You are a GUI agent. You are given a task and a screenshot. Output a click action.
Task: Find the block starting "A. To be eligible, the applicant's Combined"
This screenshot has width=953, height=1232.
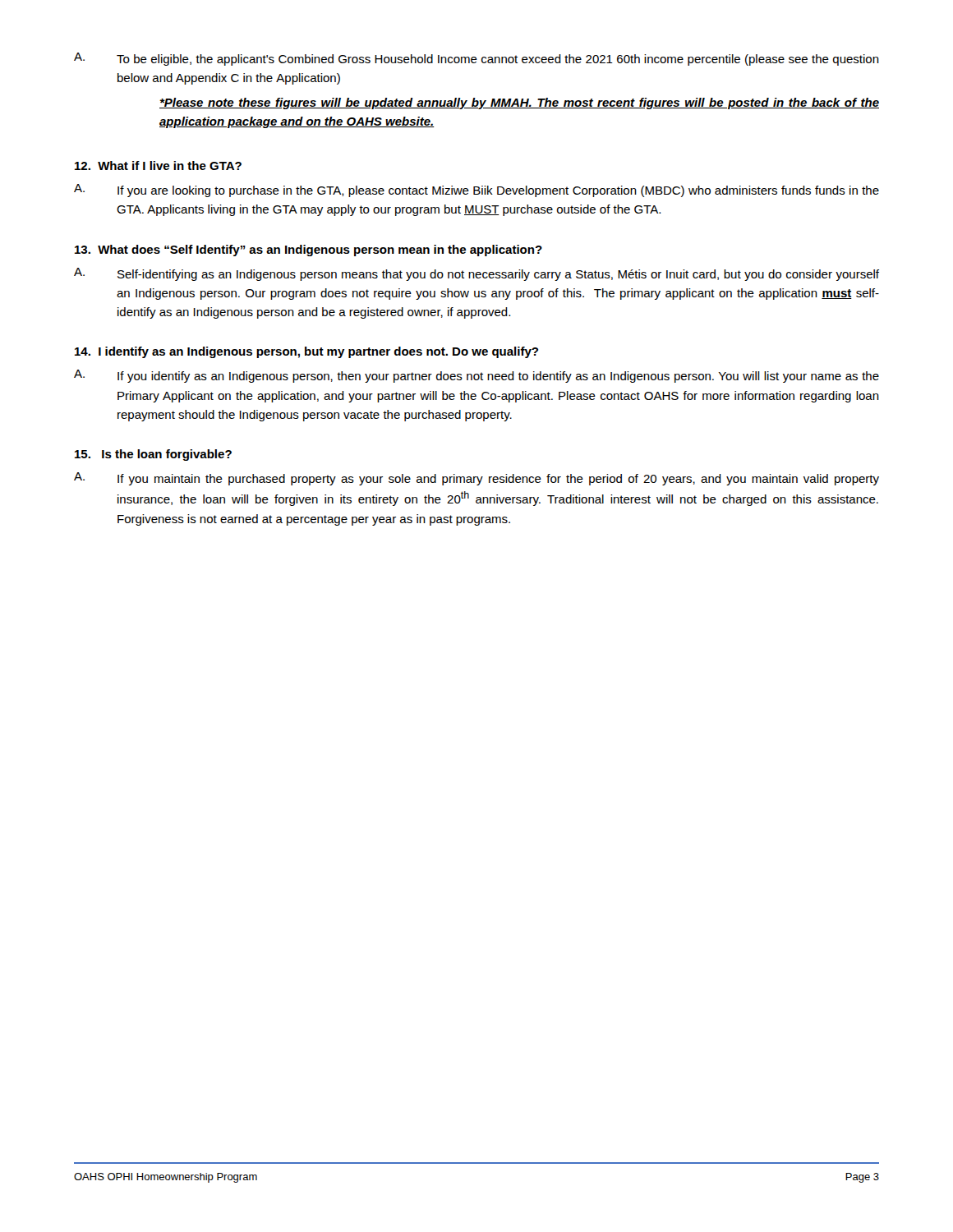(x=476, y=92)
